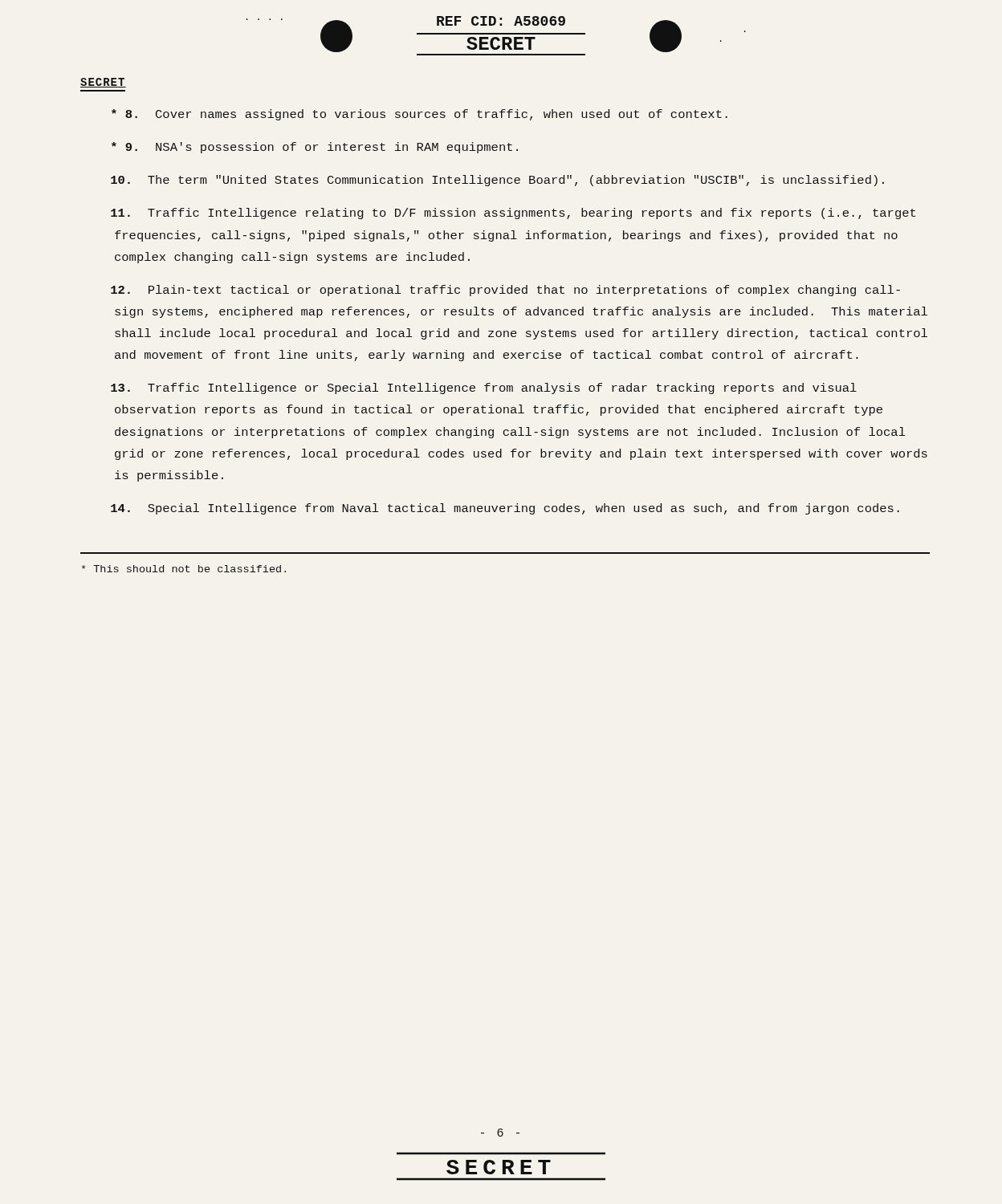Click on the list item with the text "12. Plain-text tactical"
The width and height of the screenshot is (1002, 1204).
504,323
